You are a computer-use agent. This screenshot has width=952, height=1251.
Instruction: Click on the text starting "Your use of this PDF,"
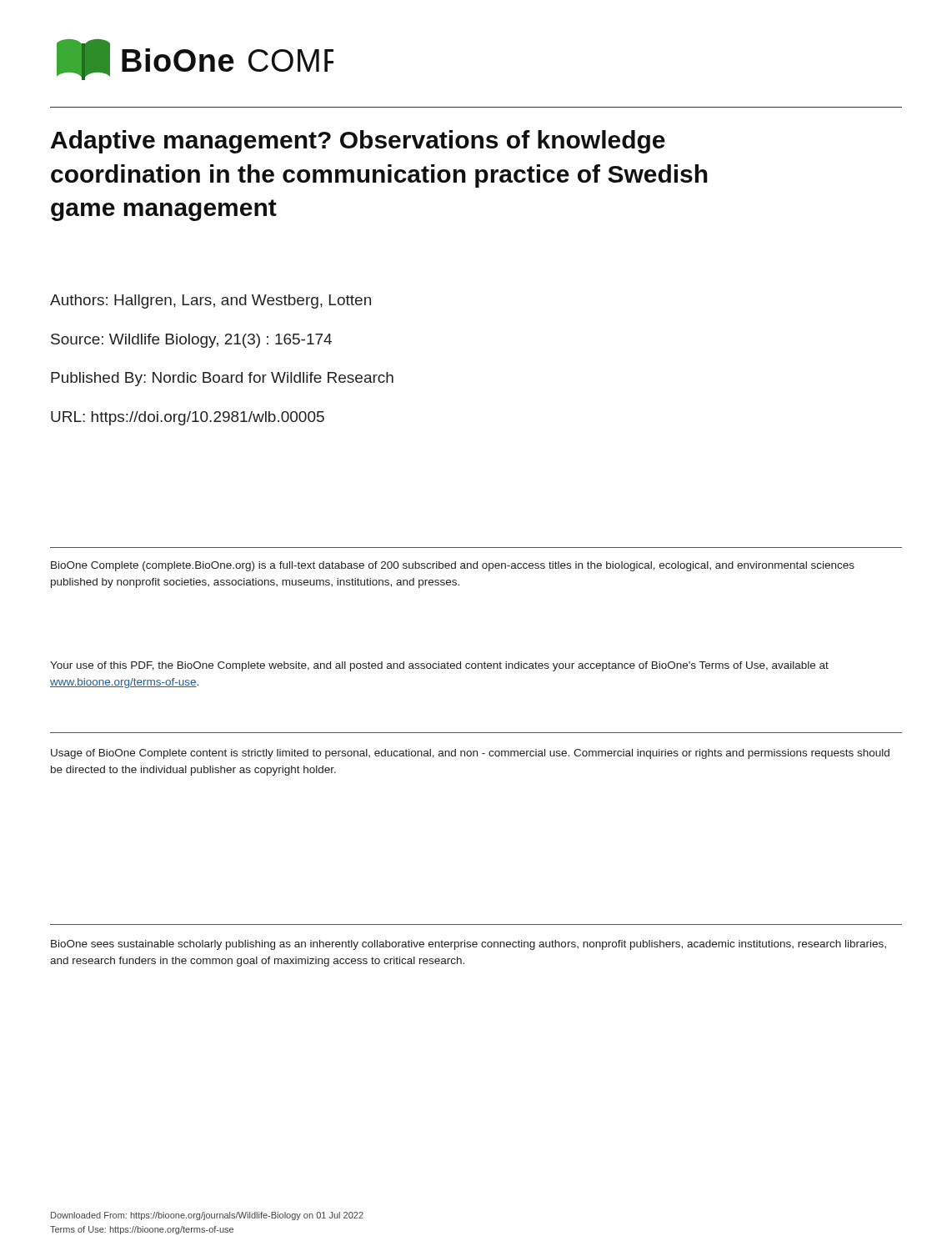click(x=439, y=674)
